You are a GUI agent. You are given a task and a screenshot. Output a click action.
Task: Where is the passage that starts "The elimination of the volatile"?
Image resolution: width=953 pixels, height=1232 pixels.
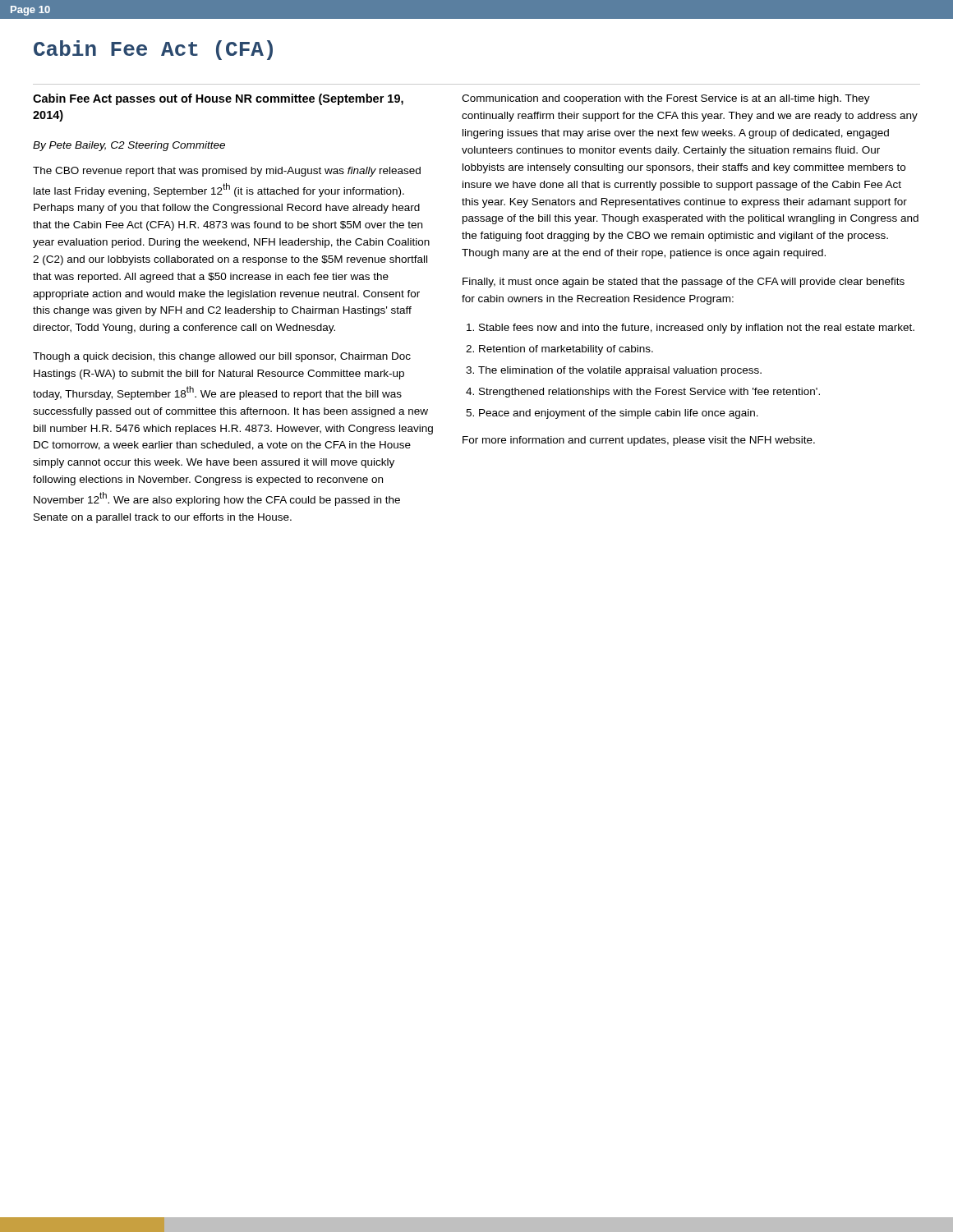click(x=699, y=371)
